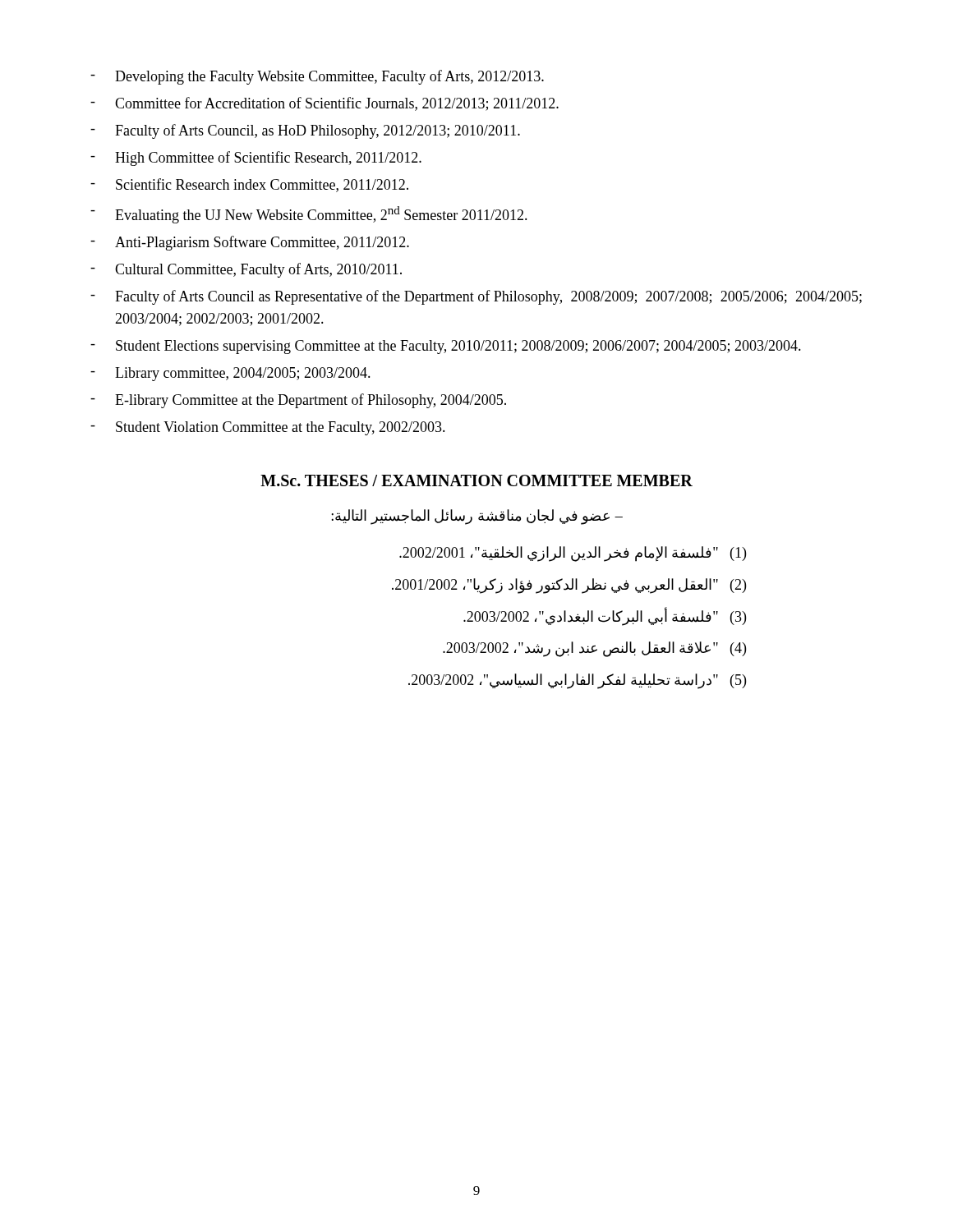Point to the region starting "- Scientific Research index Committee, 2011/2012."

tap(249, 185)
